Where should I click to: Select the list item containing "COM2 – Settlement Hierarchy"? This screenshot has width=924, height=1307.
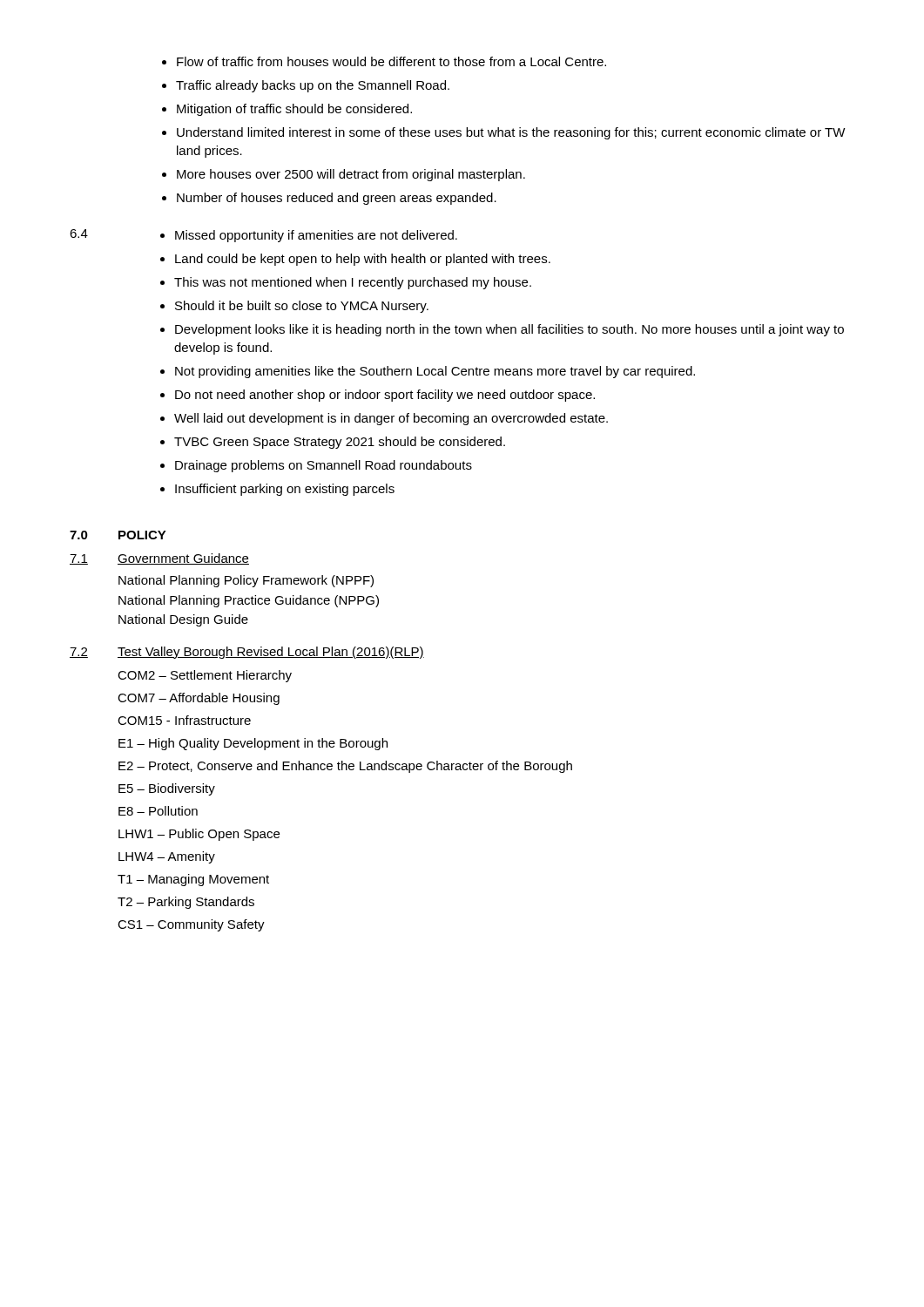click(205, 674)
